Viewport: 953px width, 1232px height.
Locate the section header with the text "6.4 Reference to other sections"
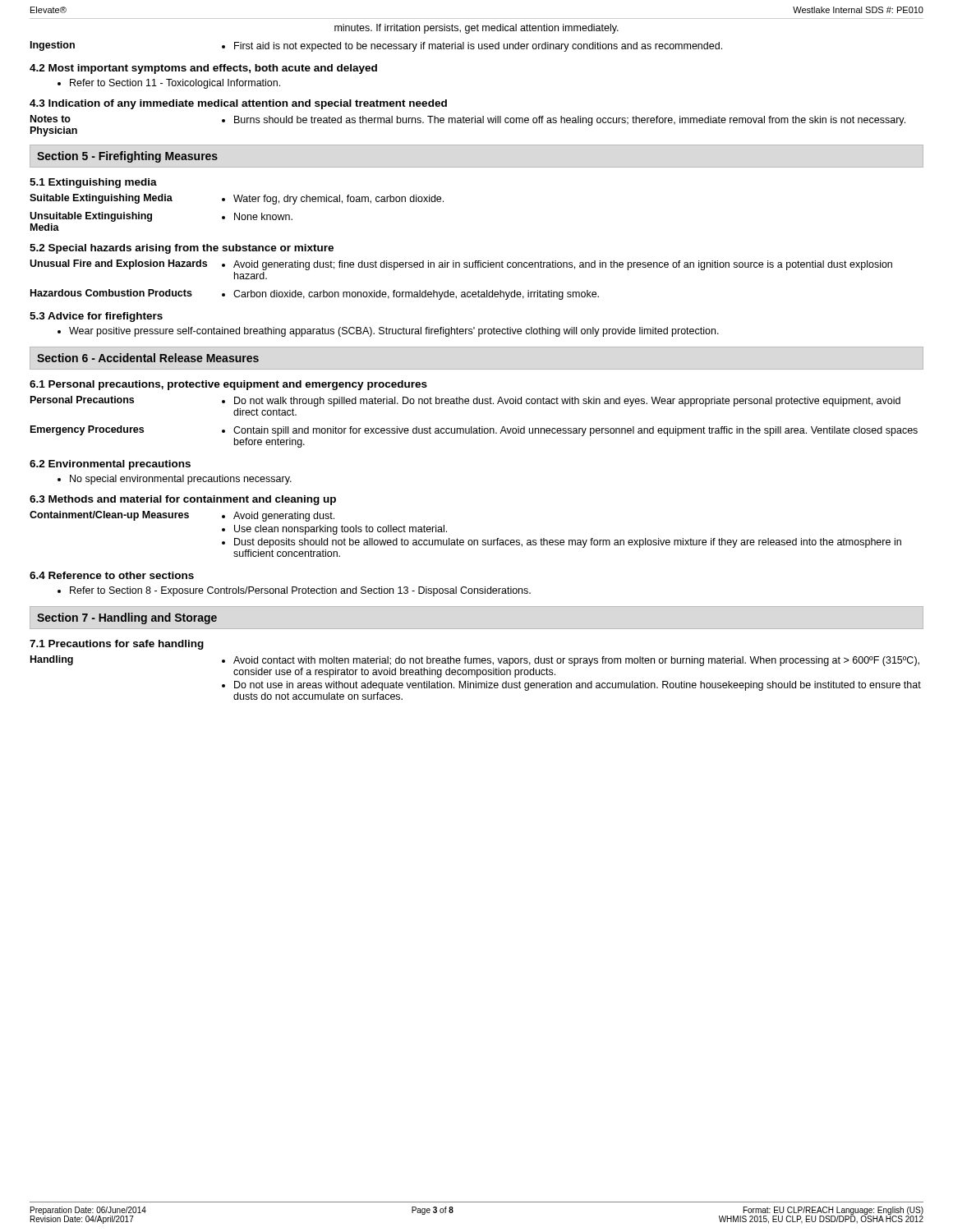(112, 575)
